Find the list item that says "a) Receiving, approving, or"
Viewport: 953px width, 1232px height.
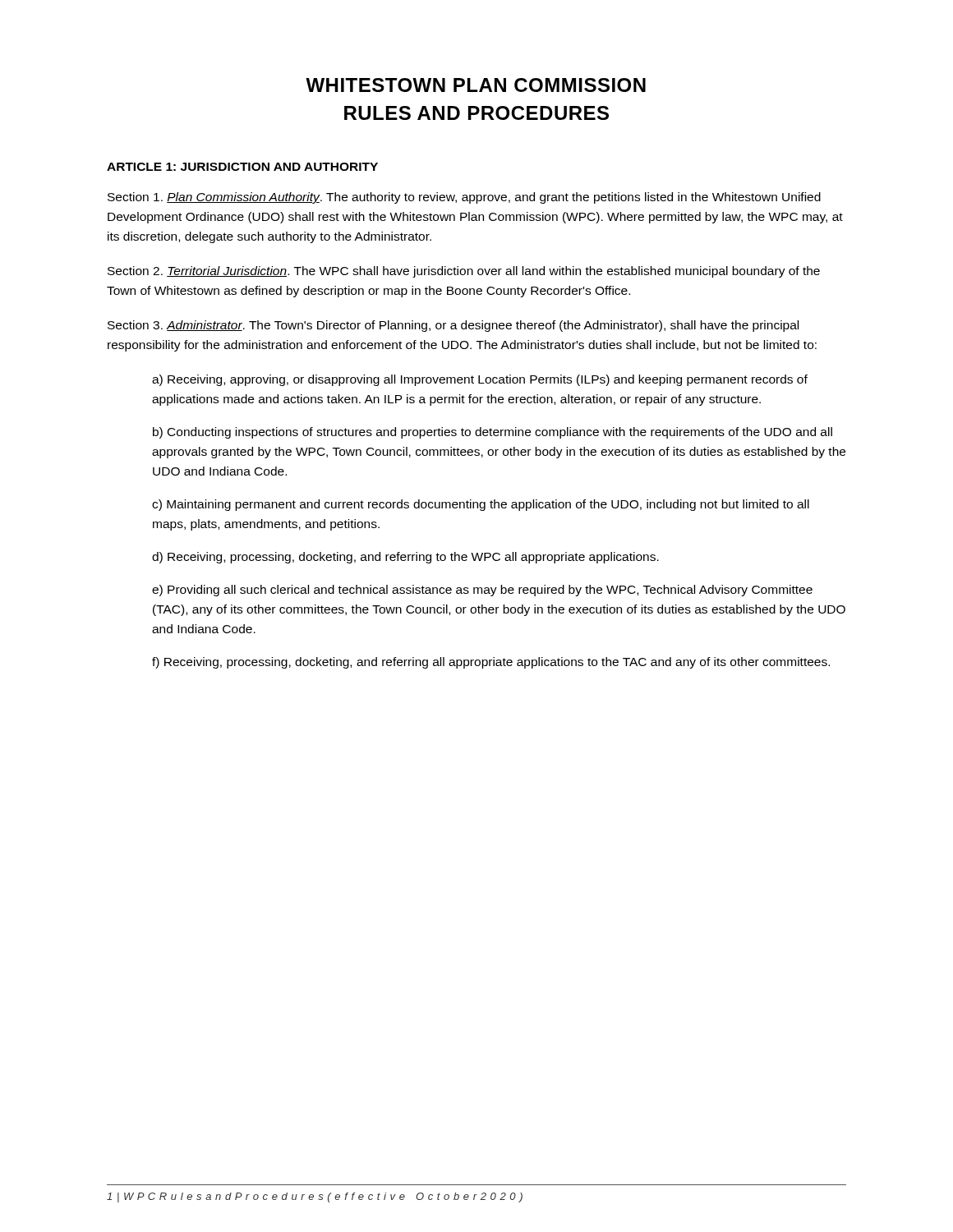(480, 389)
